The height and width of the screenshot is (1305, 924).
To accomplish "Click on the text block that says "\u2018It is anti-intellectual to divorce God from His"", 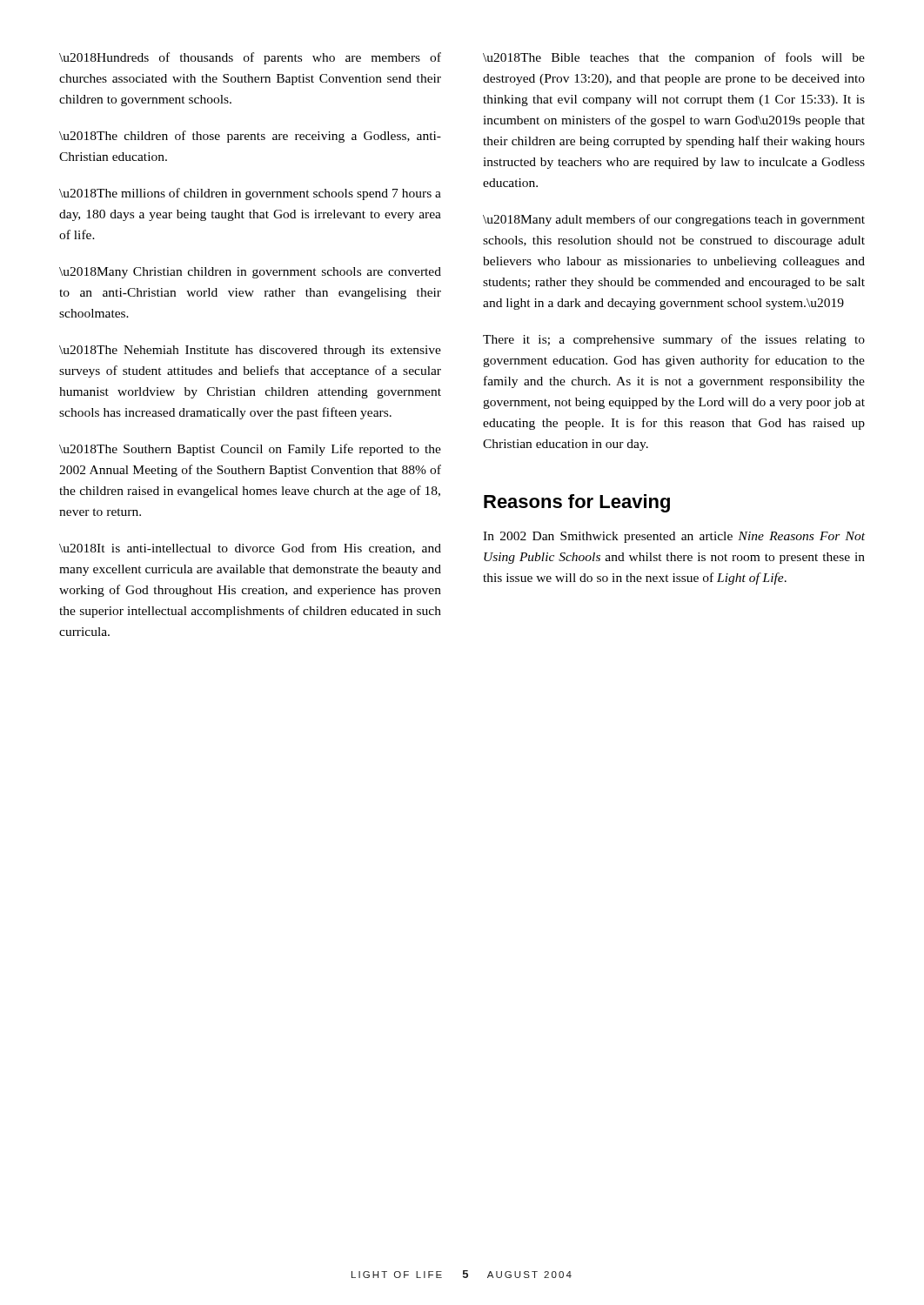I will click(x=250, y=590).
